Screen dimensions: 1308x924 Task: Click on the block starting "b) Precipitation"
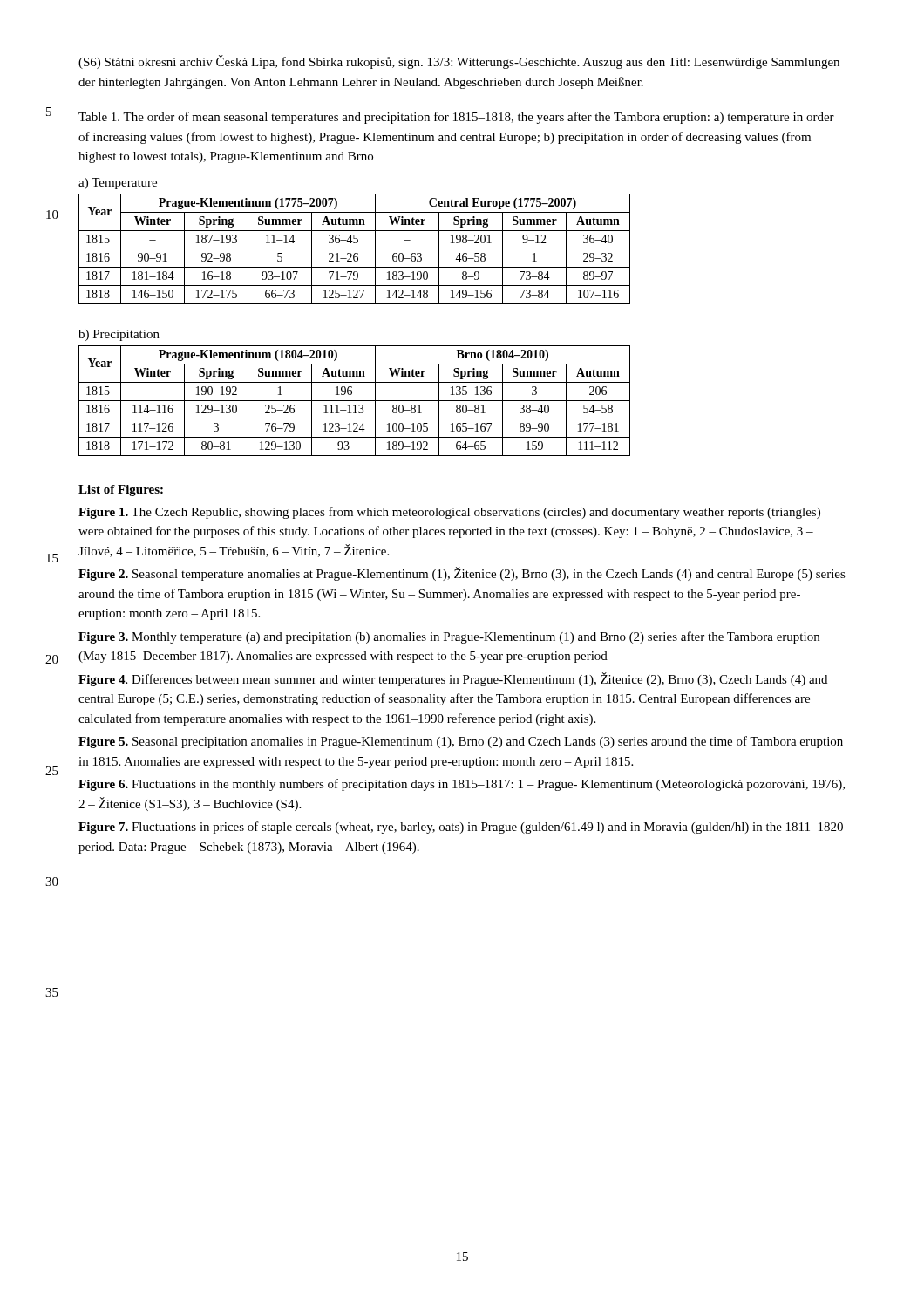tap(119, 334)
